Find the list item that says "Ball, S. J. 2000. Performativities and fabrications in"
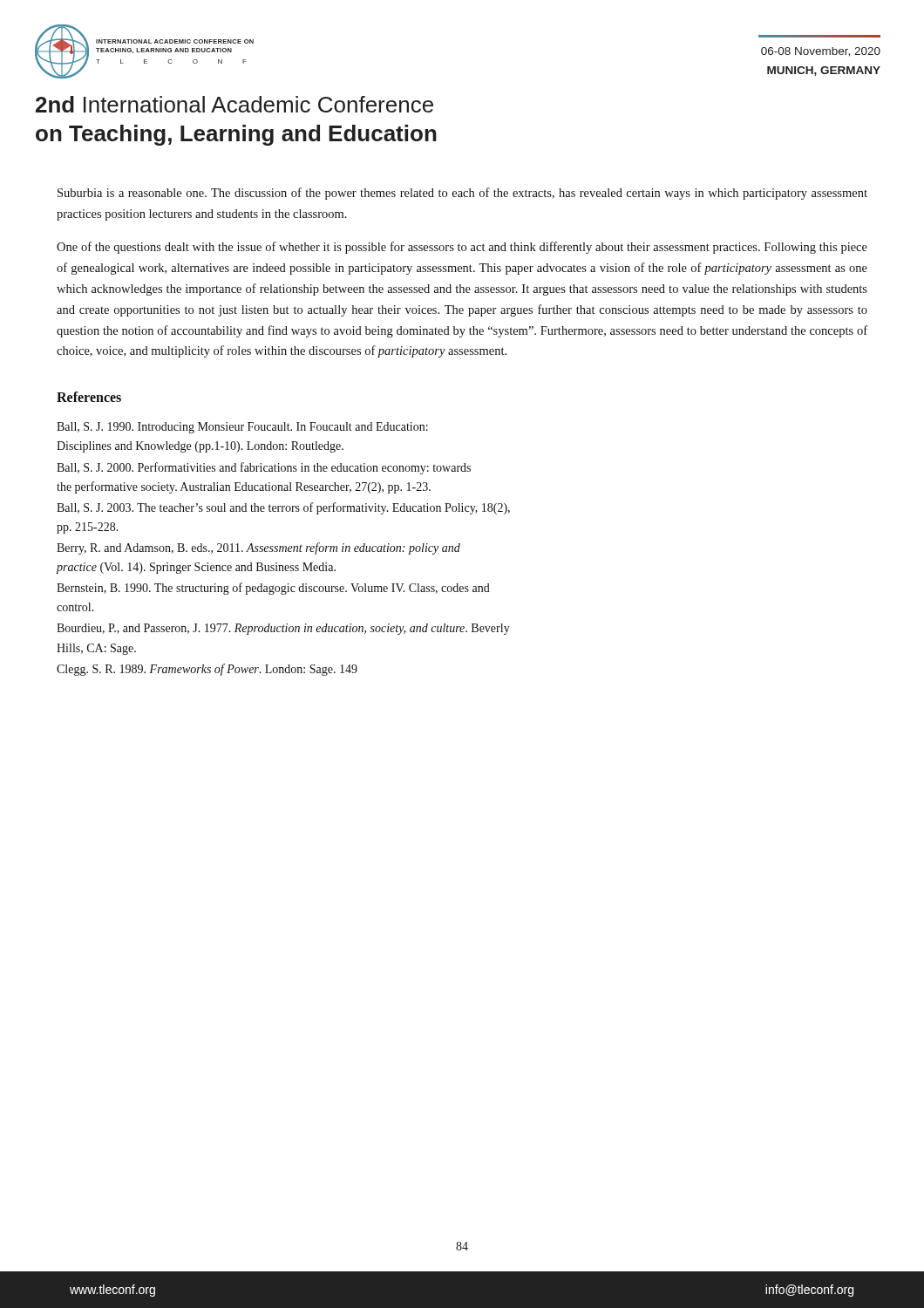Viewport: 924px width, 1308px height. click(x=264, y=477)
